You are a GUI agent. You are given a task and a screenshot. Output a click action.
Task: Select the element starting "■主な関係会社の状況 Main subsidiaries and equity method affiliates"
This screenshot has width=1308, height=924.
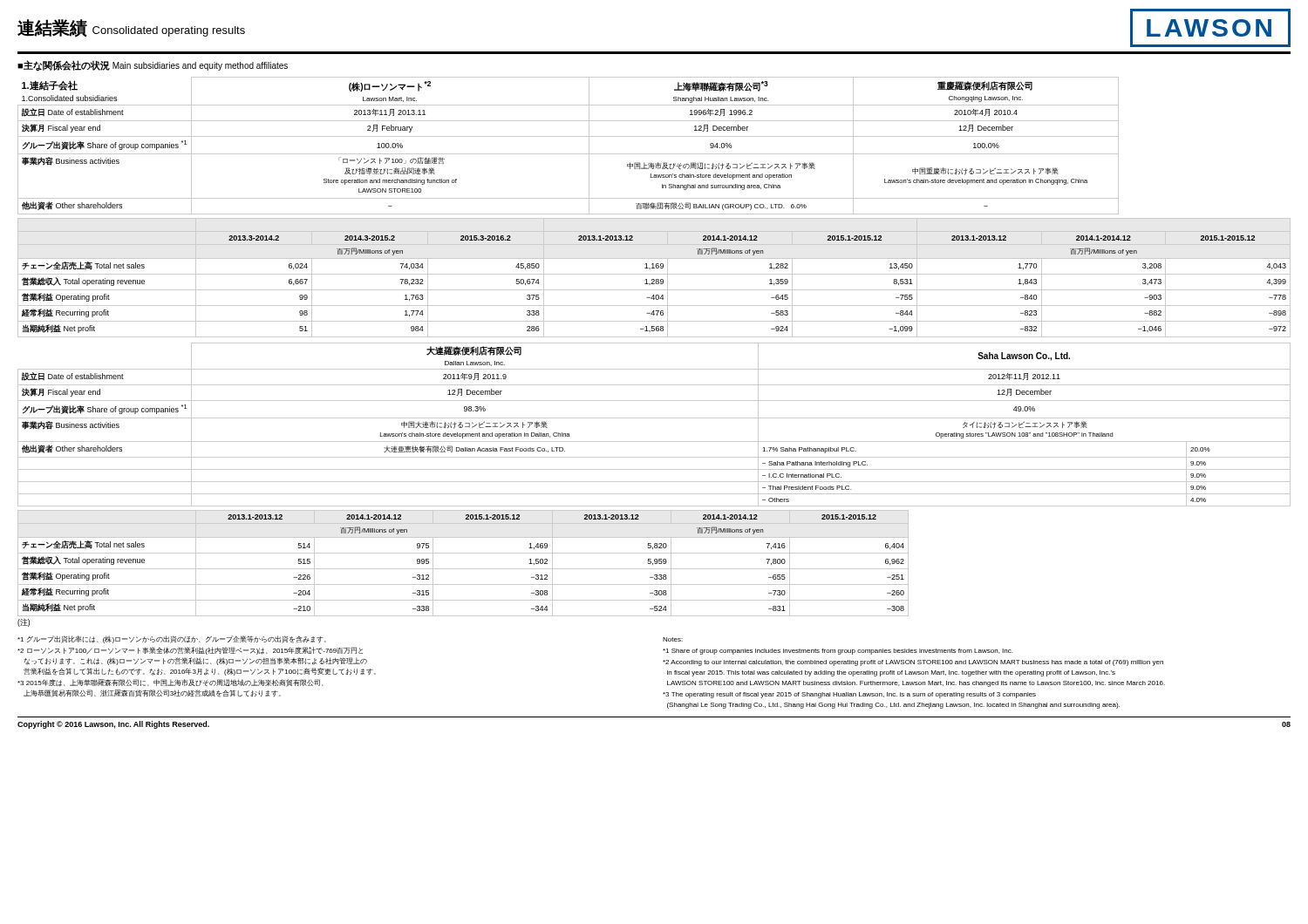(x=153, y=65)
